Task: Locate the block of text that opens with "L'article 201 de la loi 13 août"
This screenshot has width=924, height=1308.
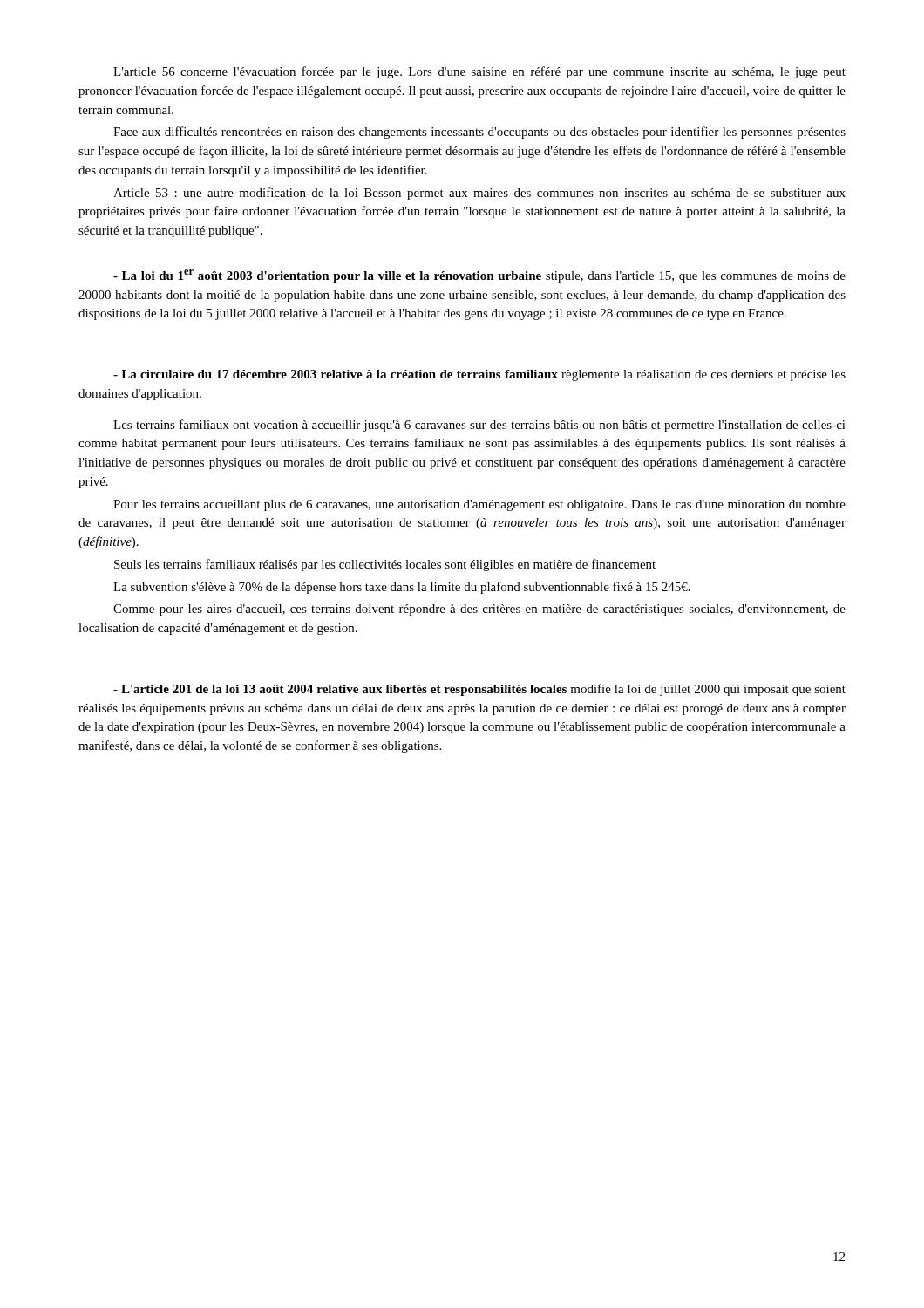Action: pos(462,717)
